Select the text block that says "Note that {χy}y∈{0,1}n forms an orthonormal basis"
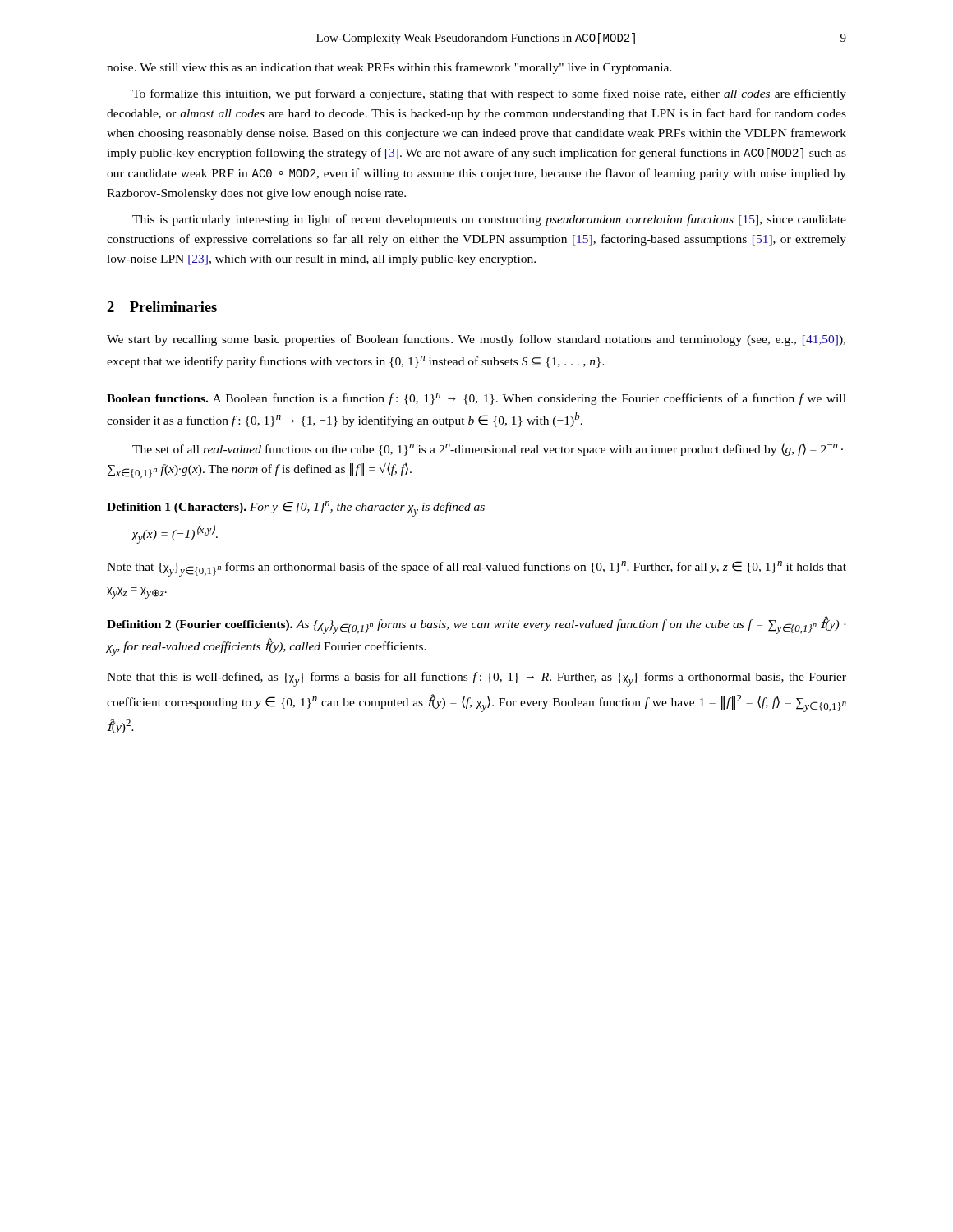Screen dimensions: 1232x953 (x=476, y=578)
